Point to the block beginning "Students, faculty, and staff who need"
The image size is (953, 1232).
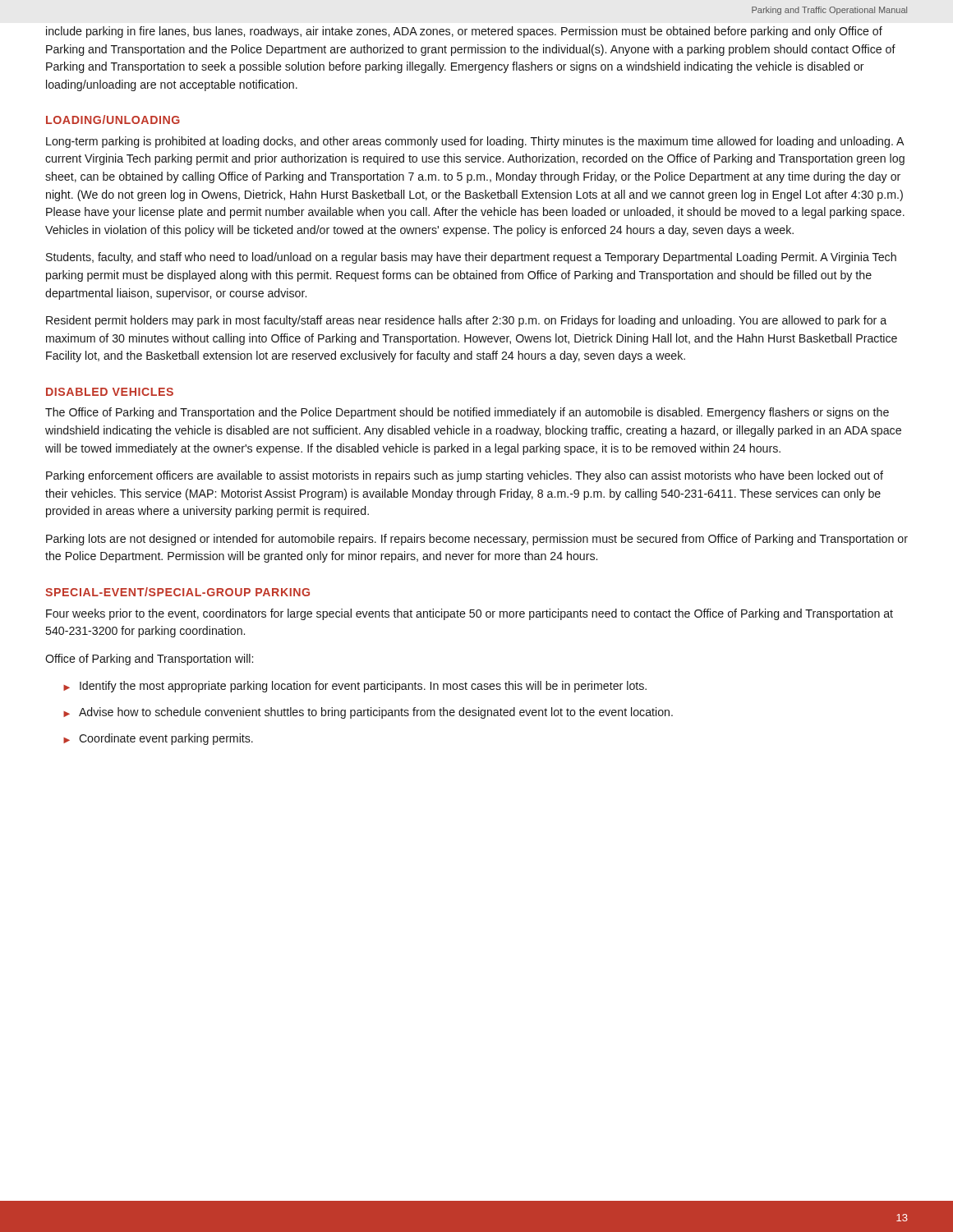tap(476, 276)
